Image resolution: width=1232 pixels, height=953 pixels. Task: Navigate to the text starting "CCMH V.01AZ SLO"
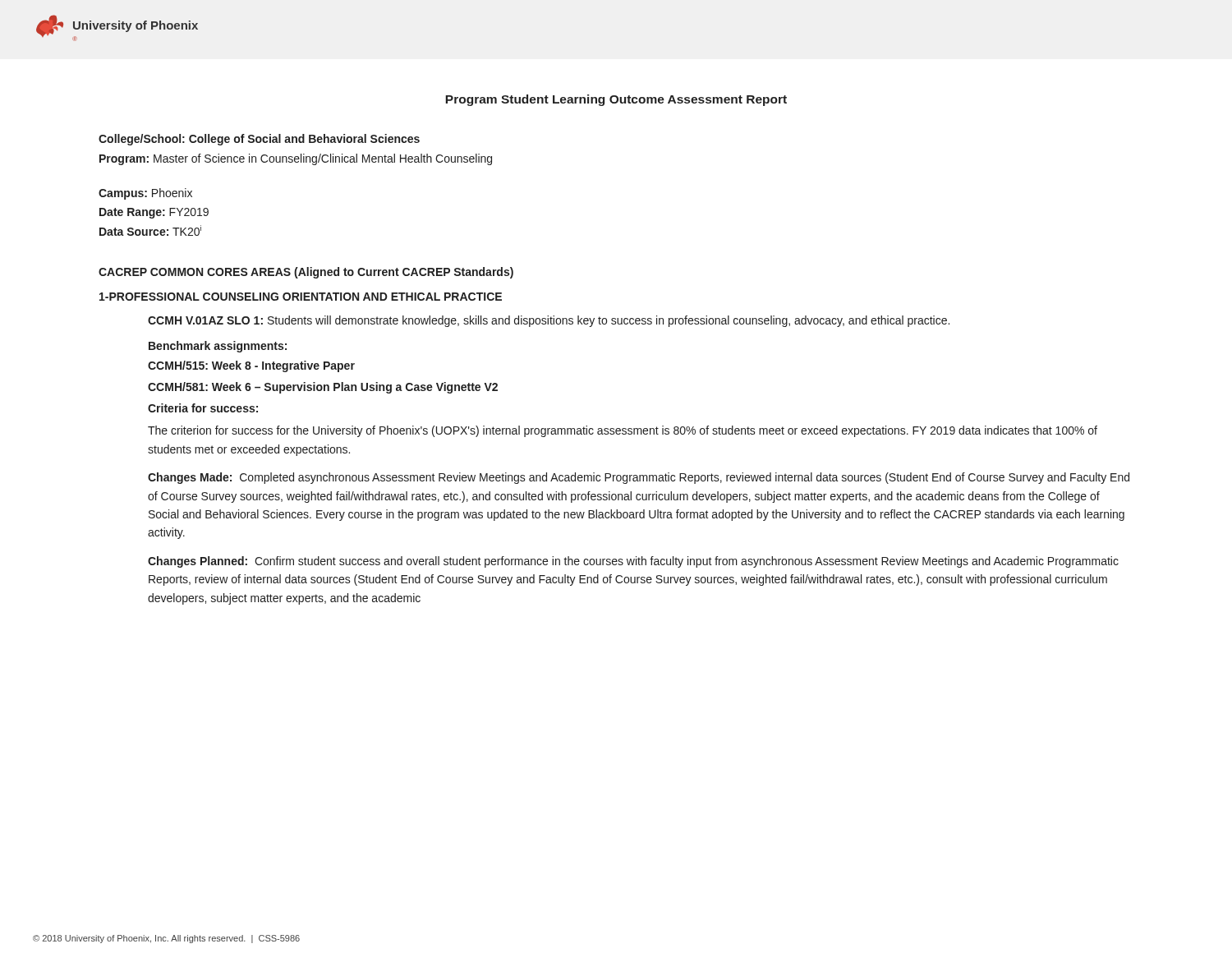tap(549, 320)
